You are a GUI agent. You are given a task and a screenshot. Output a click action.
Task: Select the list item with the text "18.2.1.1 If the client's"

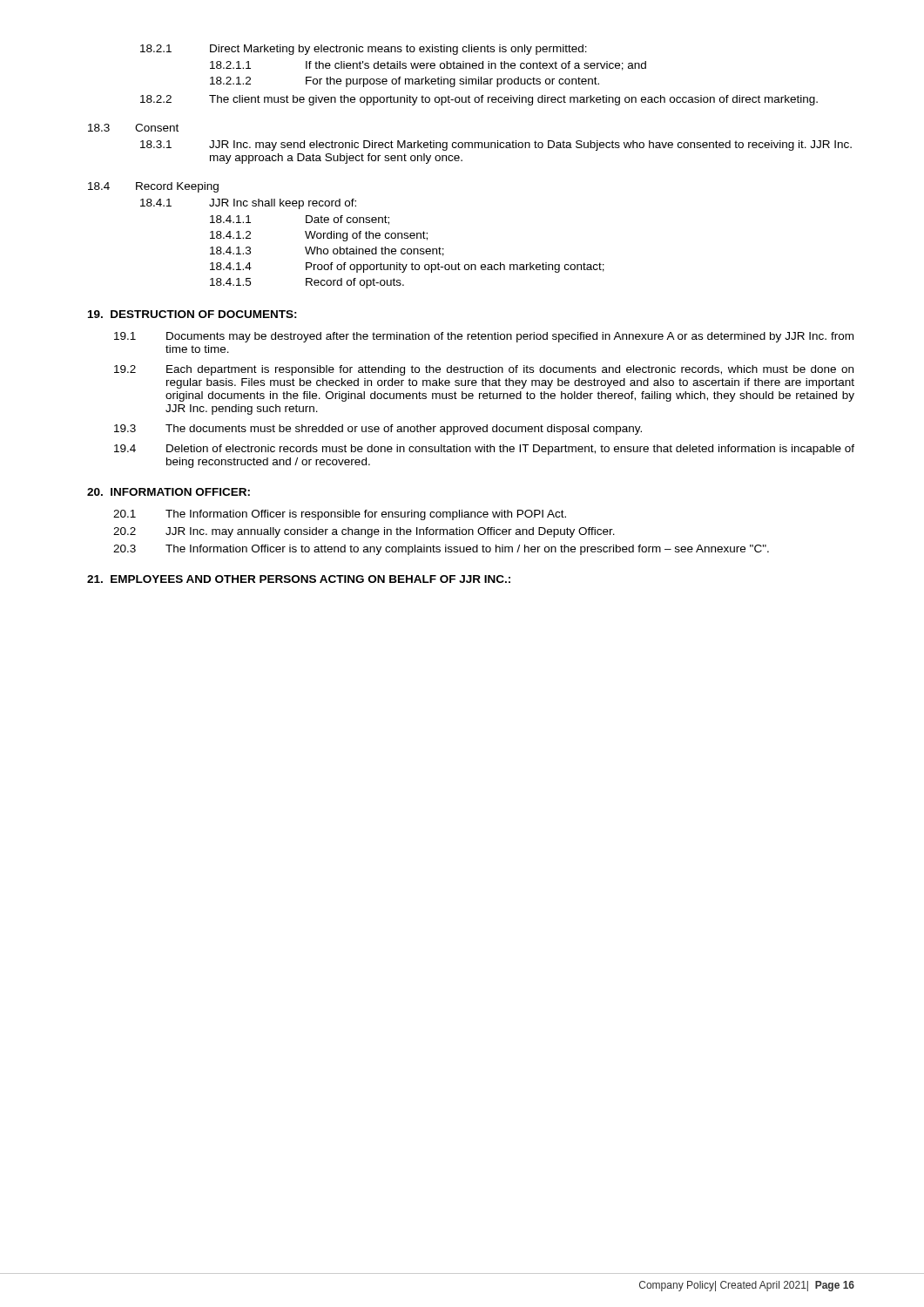[532, 65]
